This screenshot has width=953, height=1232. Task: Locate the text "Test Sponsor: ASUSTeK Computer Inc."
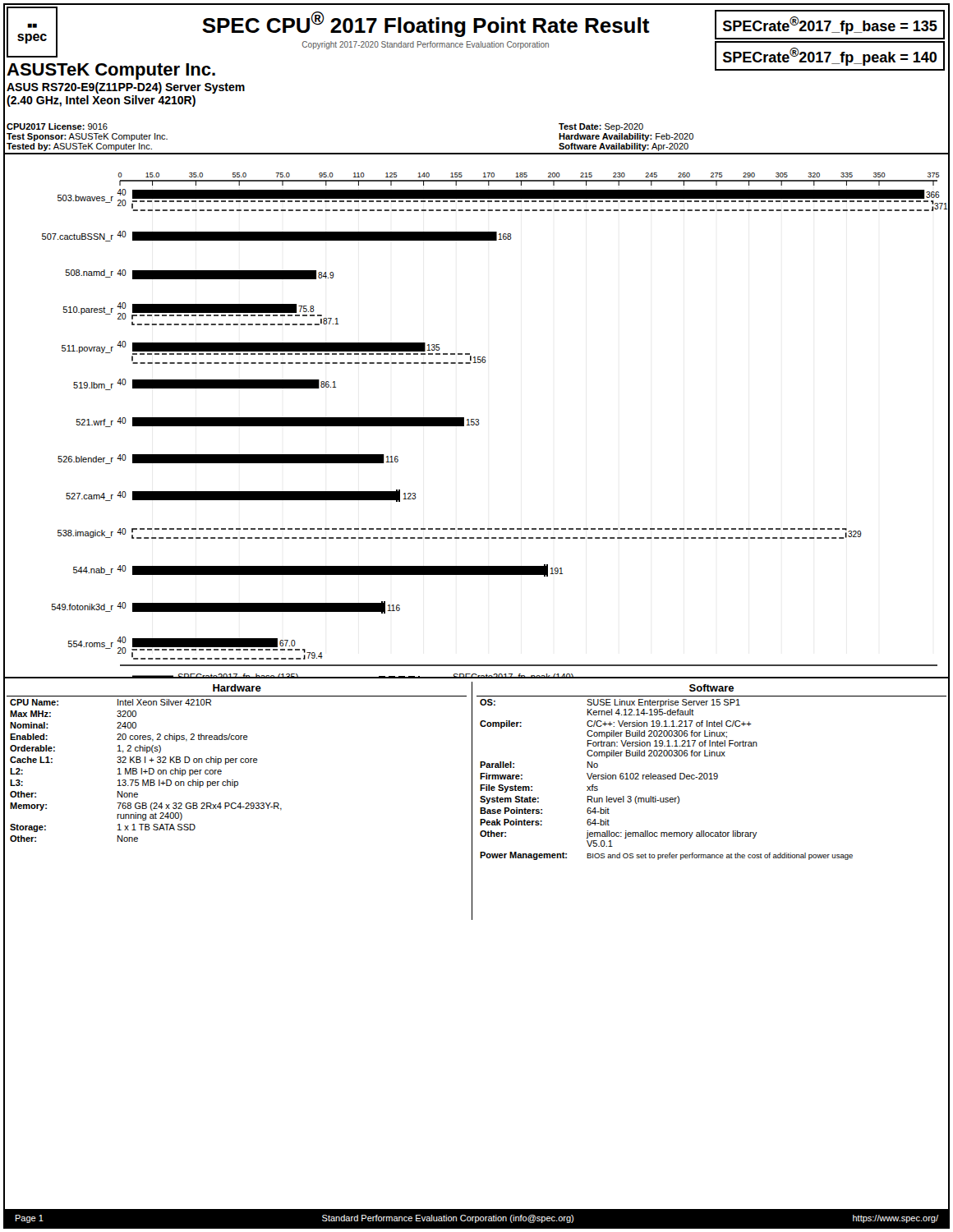[x=87, y=136]
